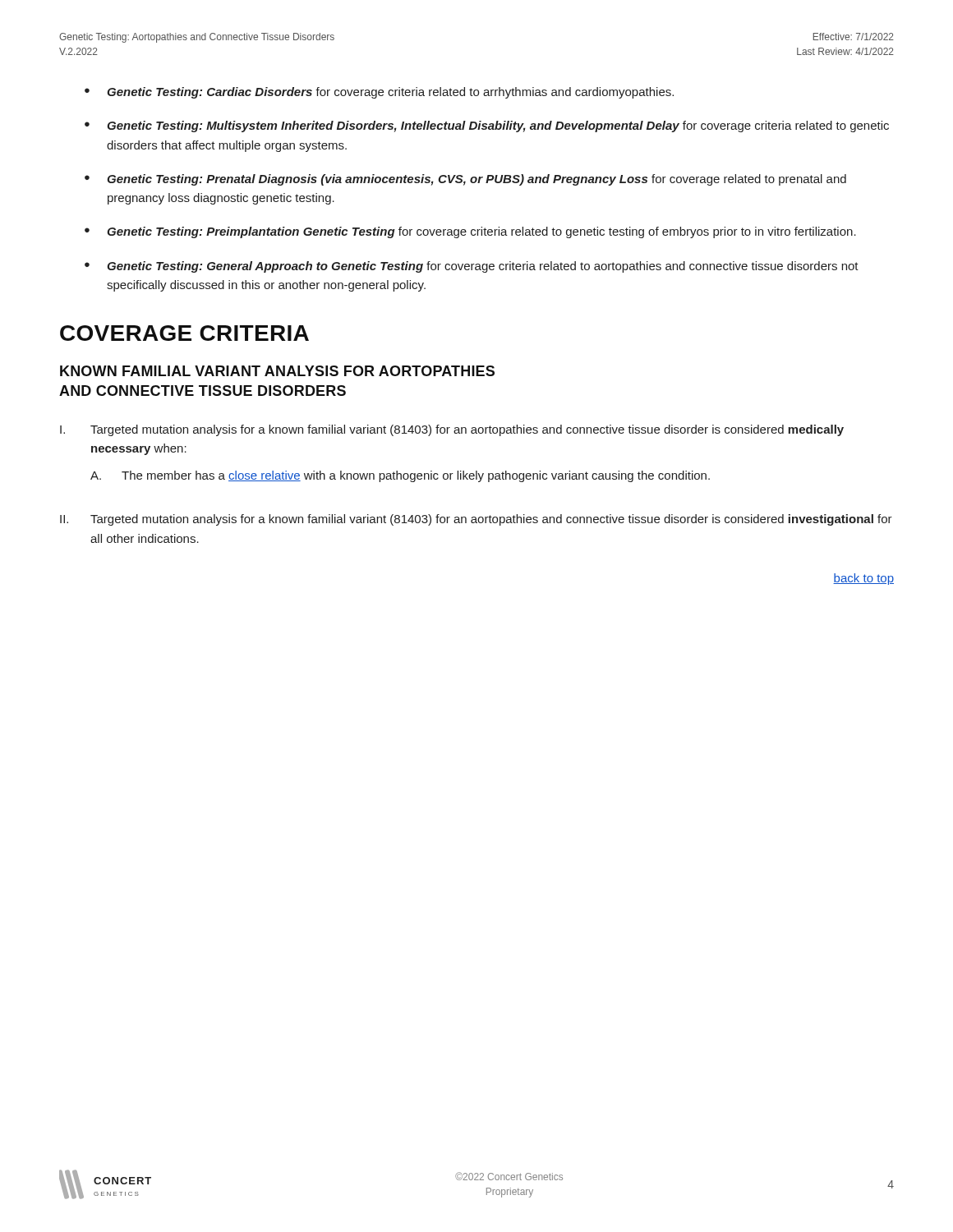Find the text that reads "back to top"

(x=864, y=578)
